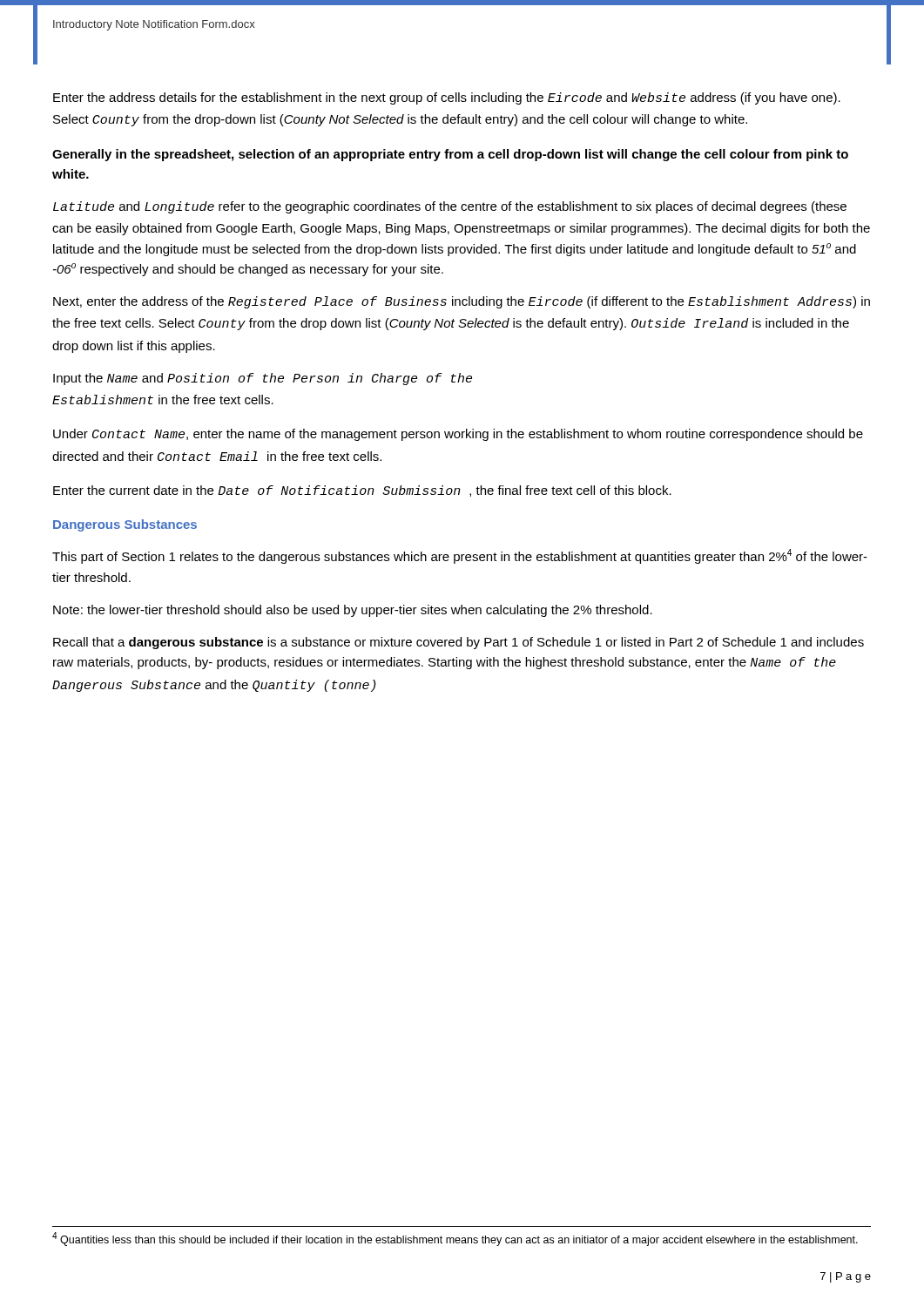Navigate to the text starting "Enter the address details for the"
The width and height of the screenshot is (924, 1307).
click(x=462, y=109)
